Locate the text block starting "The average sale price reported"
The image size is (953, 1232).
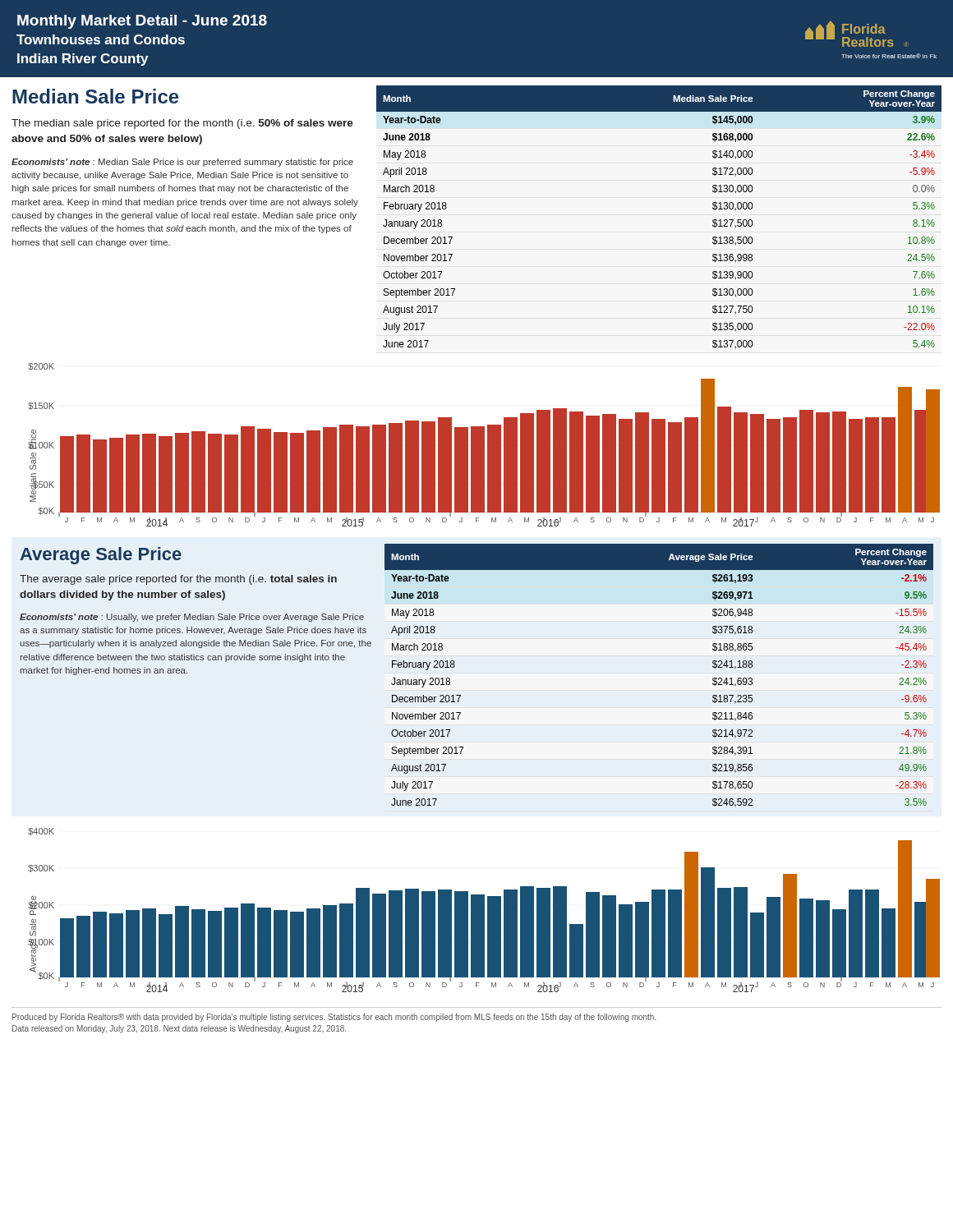coord(178,586)
